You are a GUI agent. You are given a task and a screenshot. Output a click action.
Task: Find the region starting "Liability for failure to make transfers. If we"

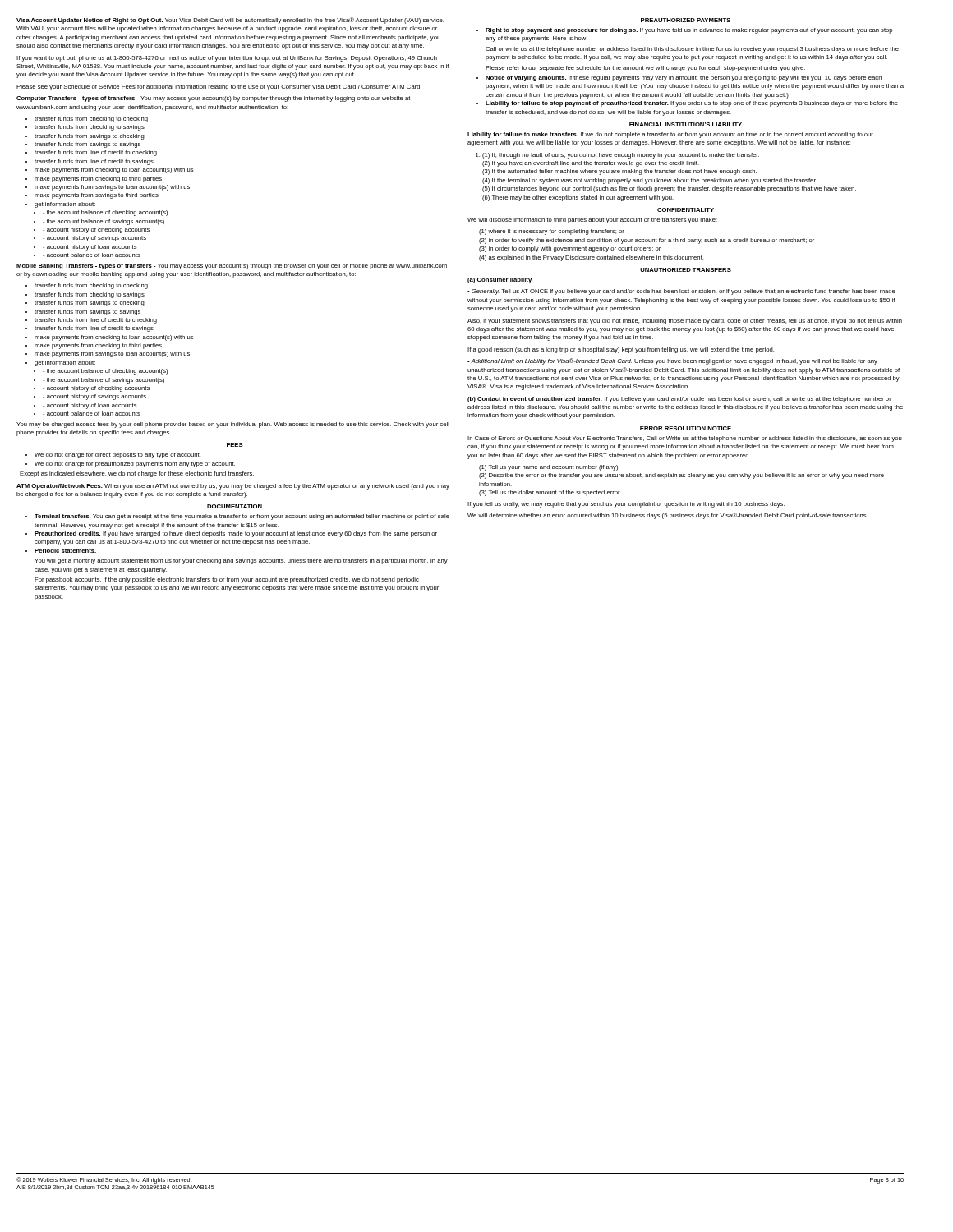tap(686, 166)
